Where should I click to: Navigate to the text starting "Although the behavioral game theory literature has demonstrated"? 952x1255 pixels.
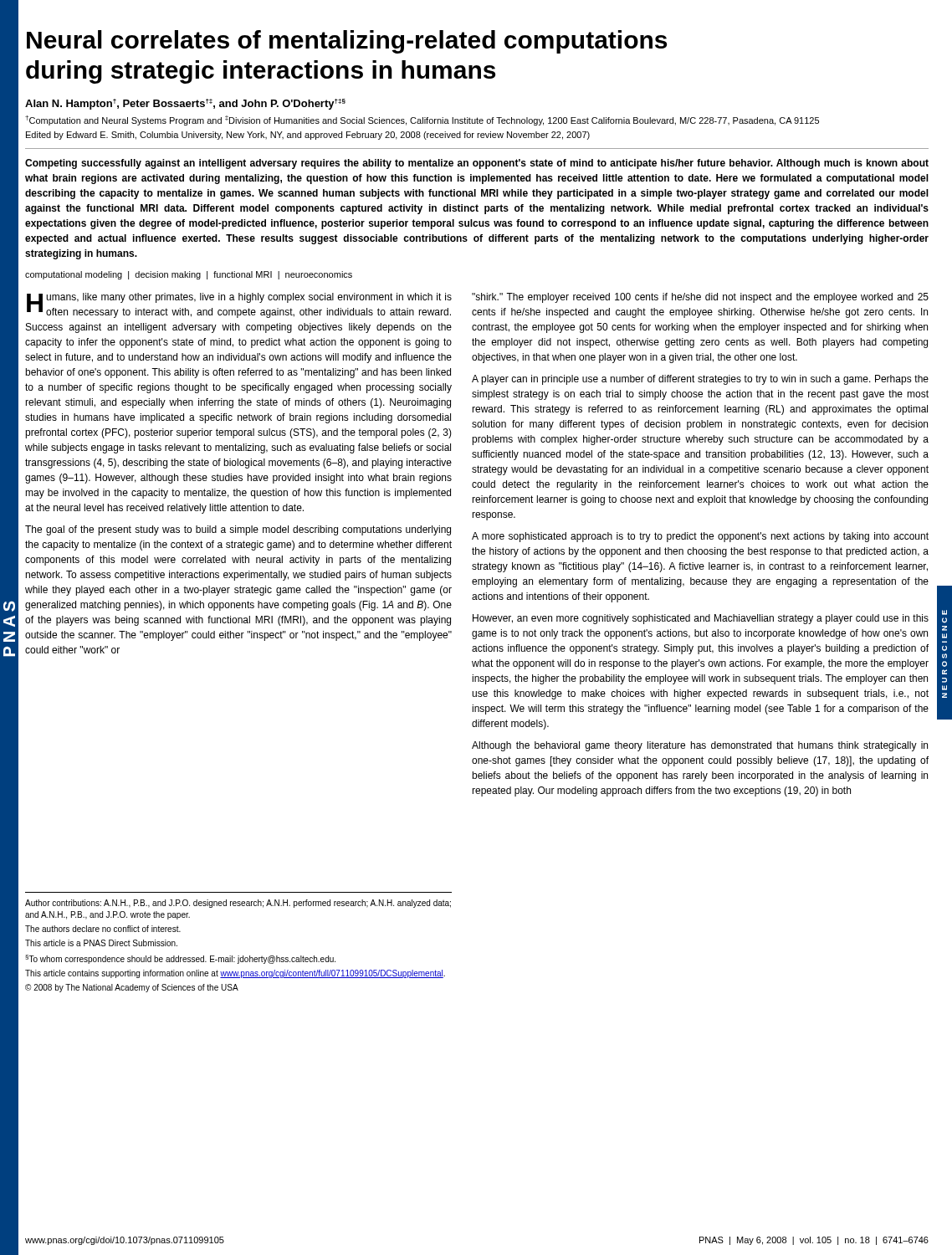(700, 768)
